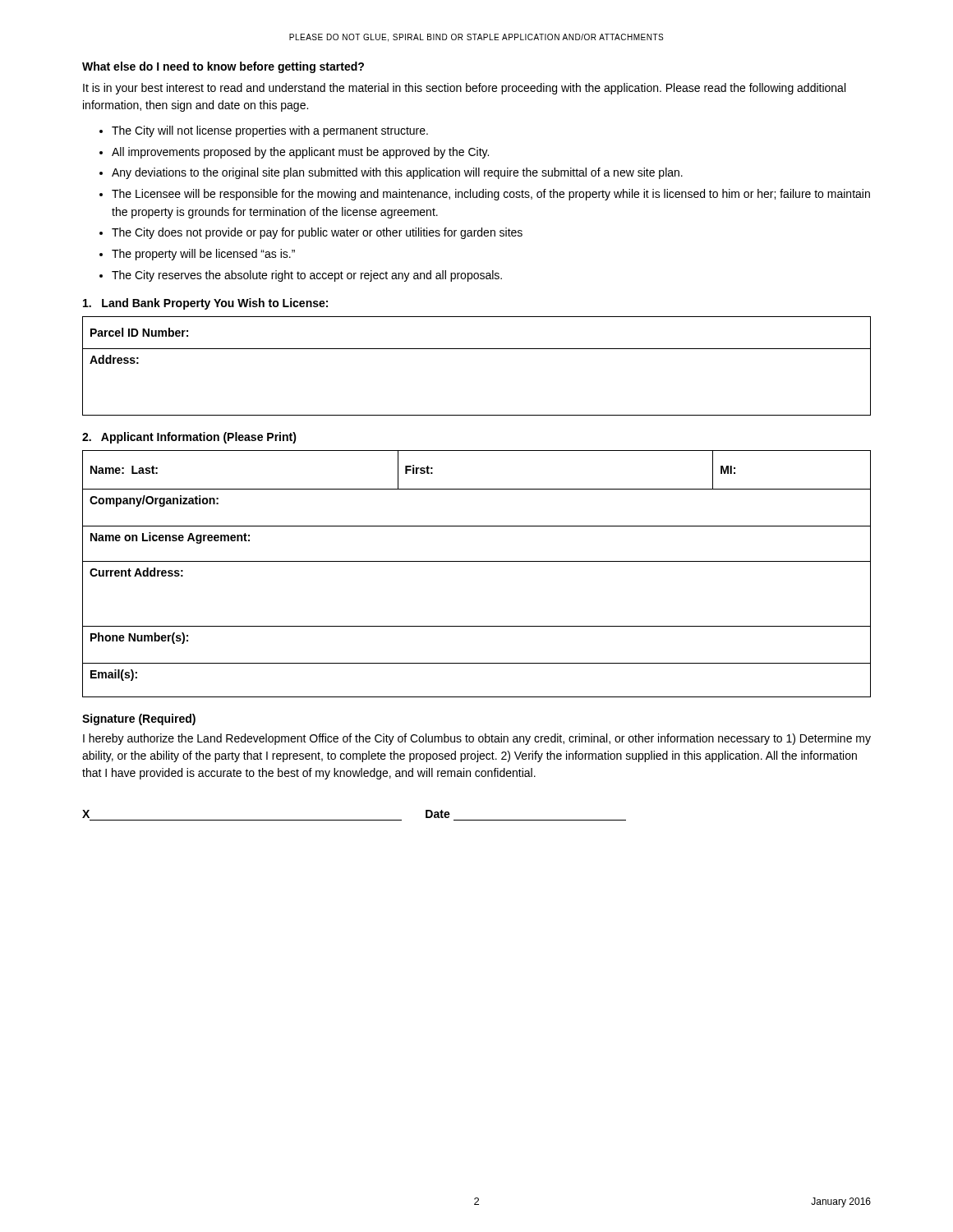Point to the block starting "I hereby authorize the Land Redevelopment Office of"
Screen dimensions: 1232x953
tap(476, 755)
